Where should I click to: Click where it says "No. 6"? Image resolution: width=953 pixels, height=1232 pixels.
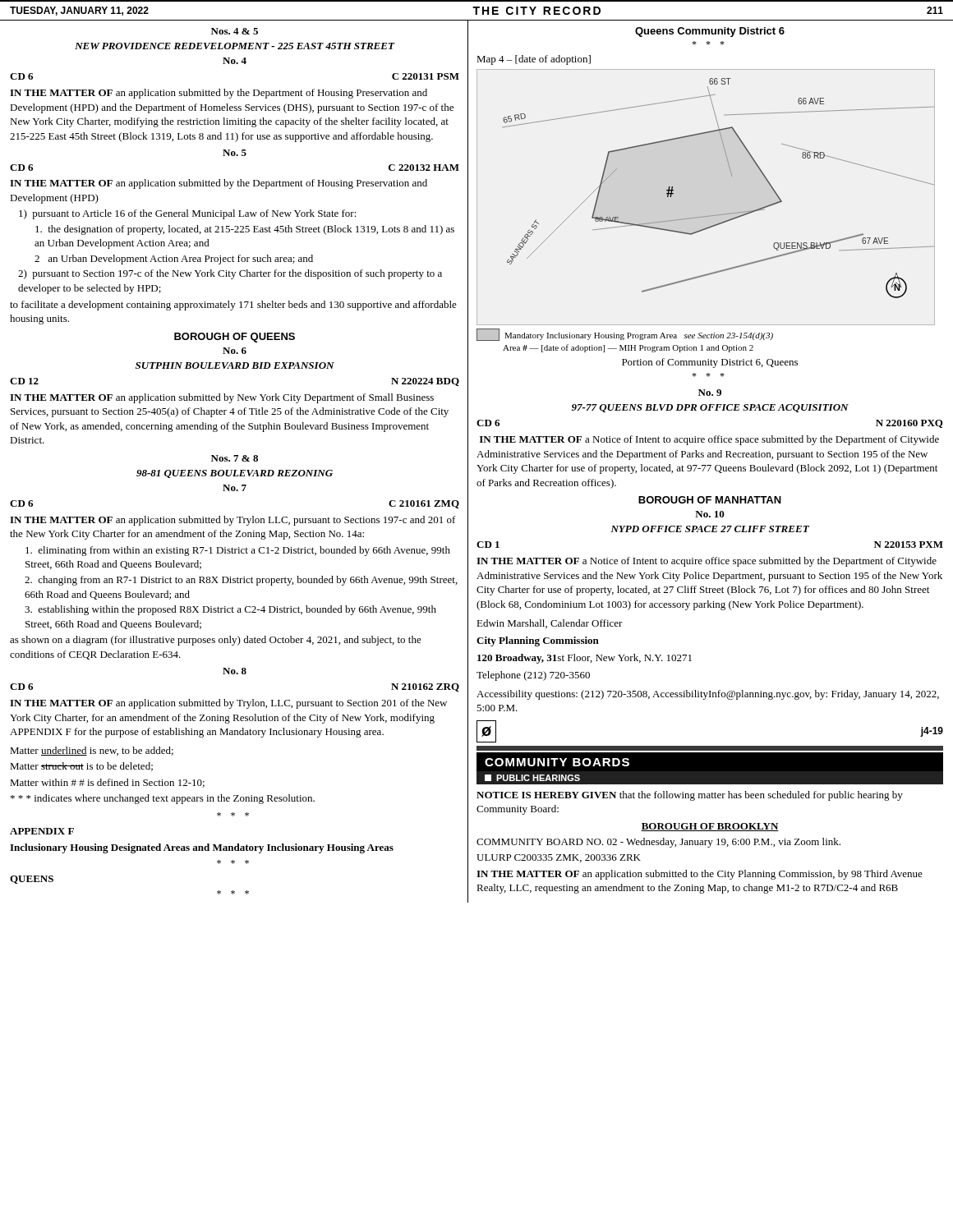click(235, 350)
